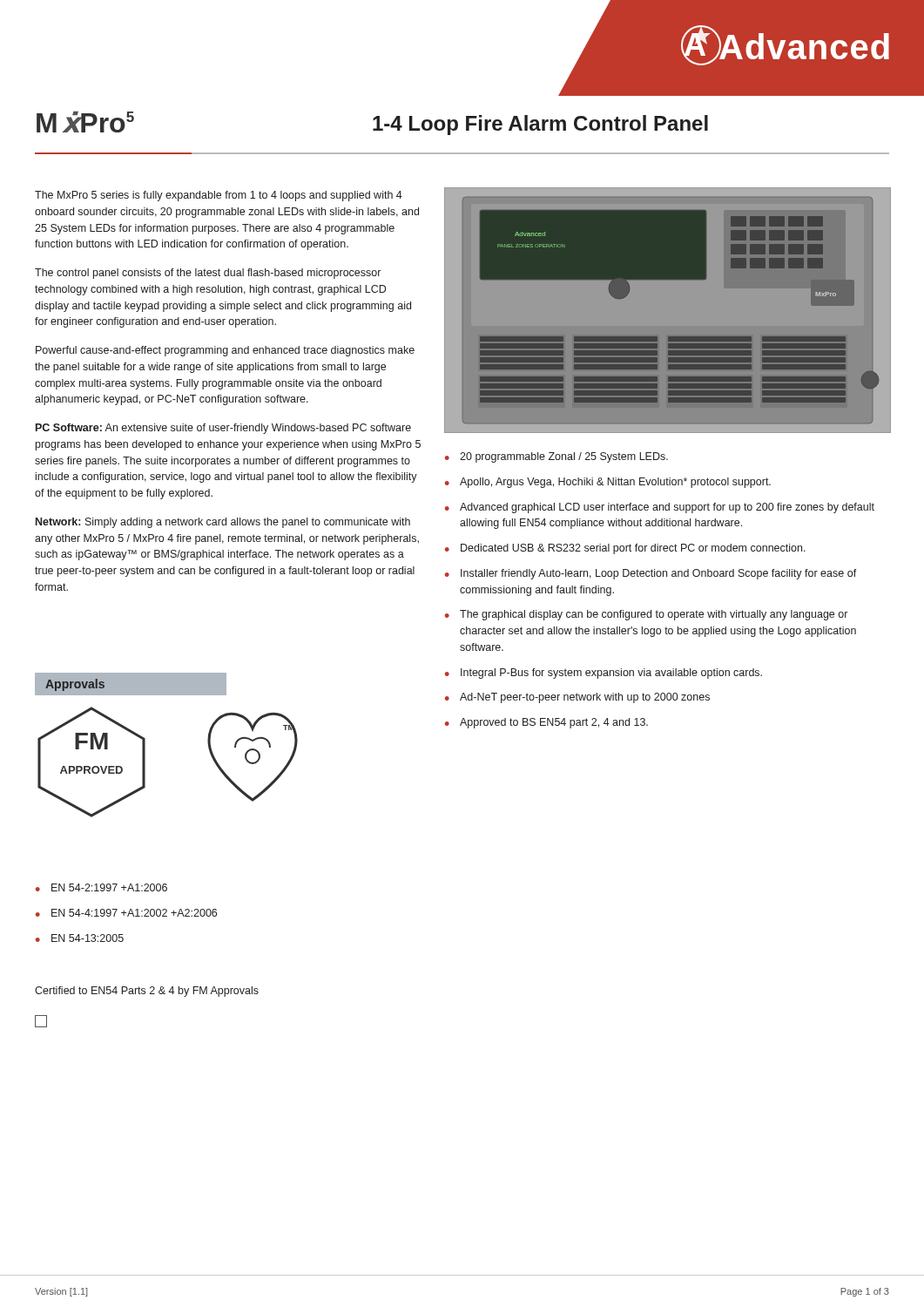
Task: Locate the text starting "EN 54-13:2005"
Action: tap(87, 938)
